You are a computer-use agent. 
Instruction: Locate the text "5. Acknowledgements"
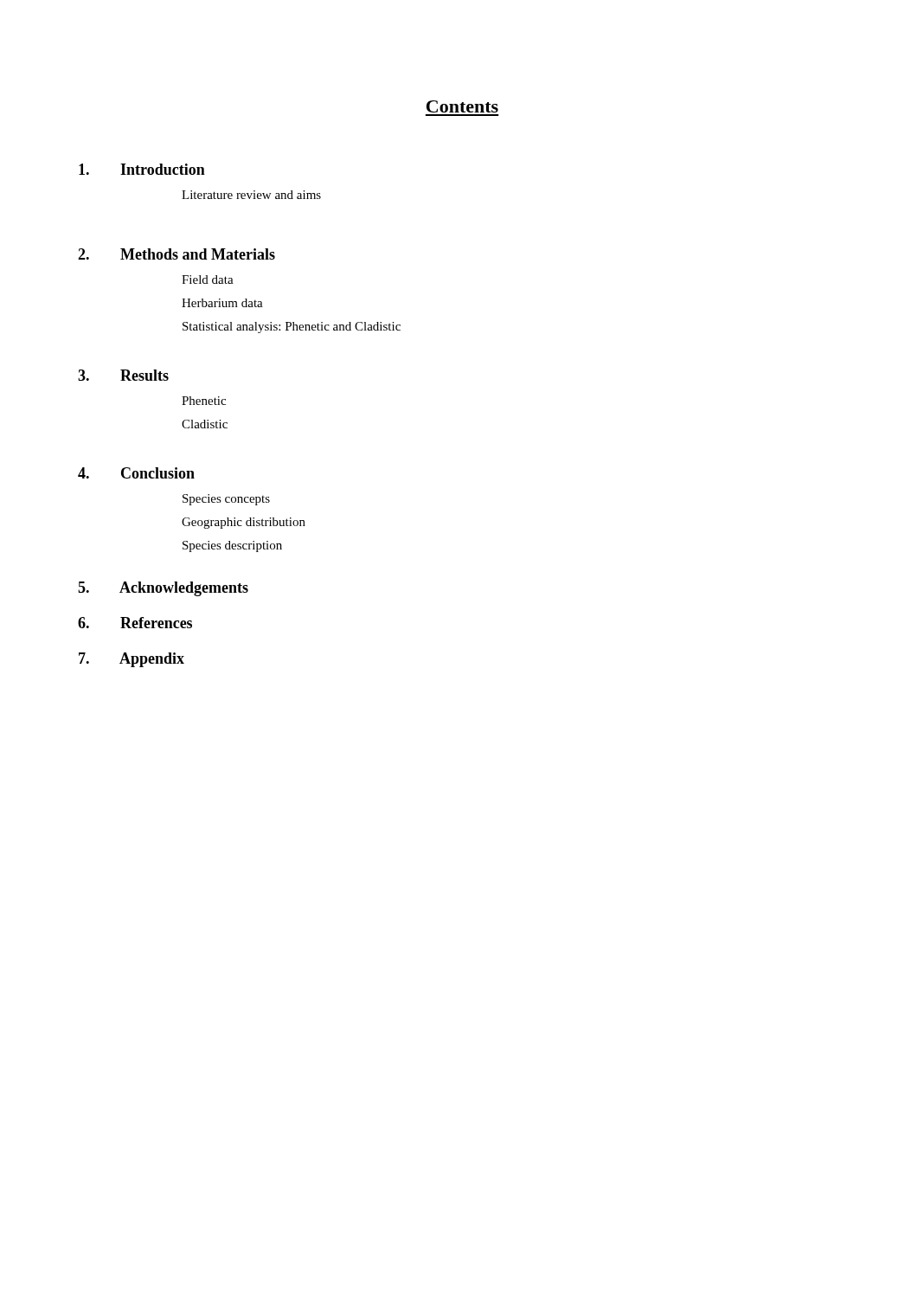coord(163,588)
